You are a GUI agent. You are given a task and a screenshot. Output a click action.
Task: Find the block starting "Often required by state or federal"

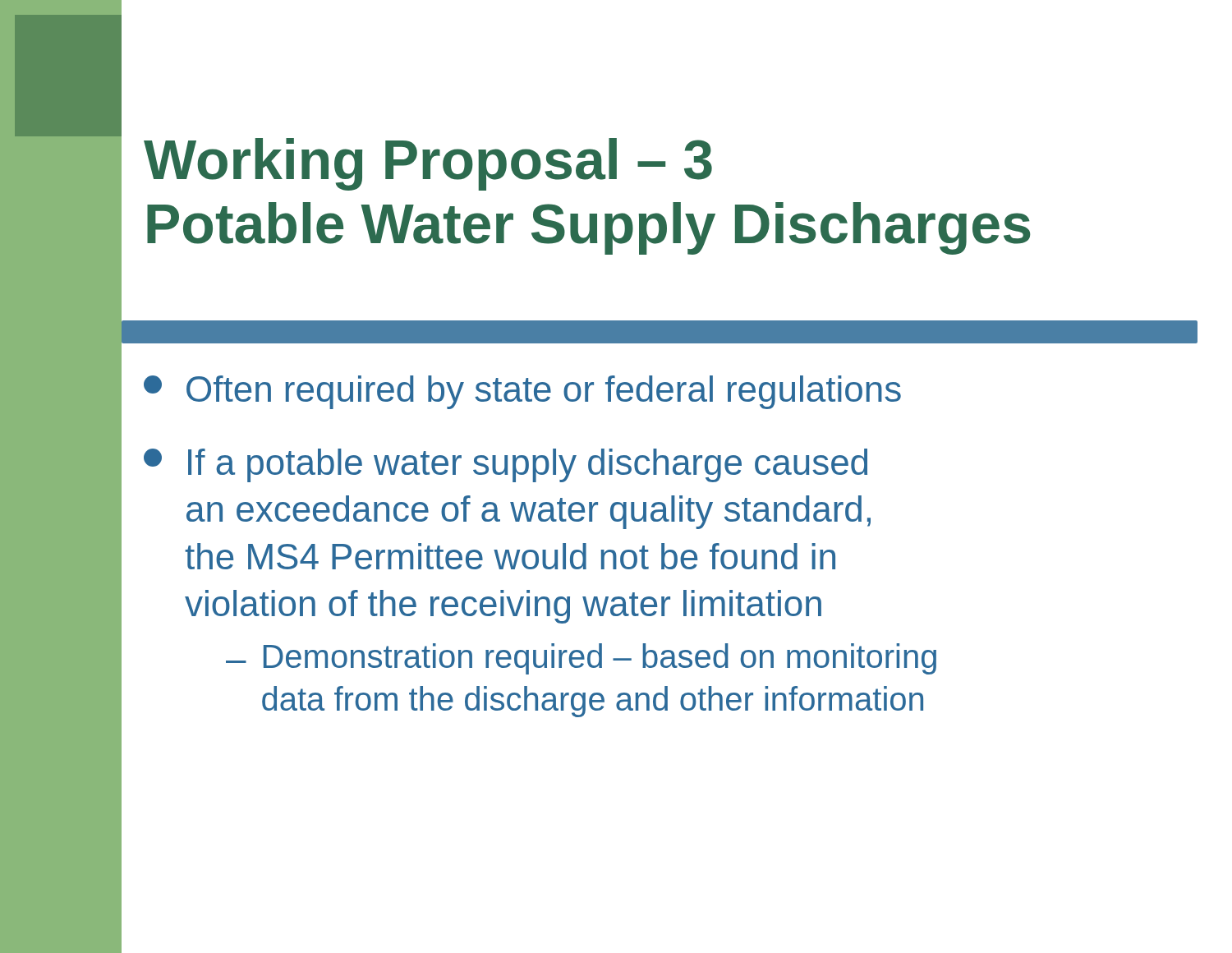point(523,389)
